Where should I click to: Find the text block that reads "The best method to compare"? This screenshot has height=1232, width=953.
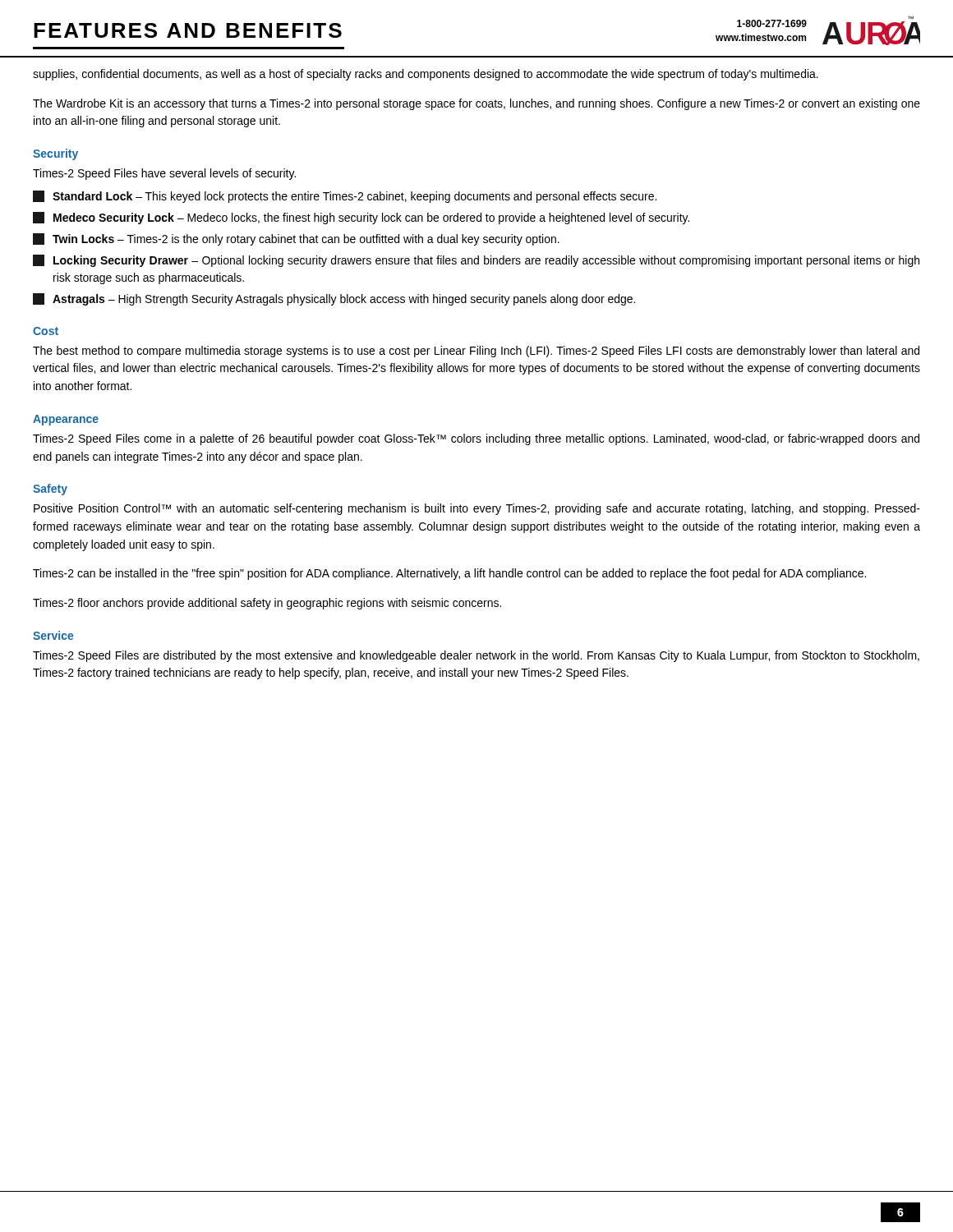pyautogui.click(x=476, y=368)
